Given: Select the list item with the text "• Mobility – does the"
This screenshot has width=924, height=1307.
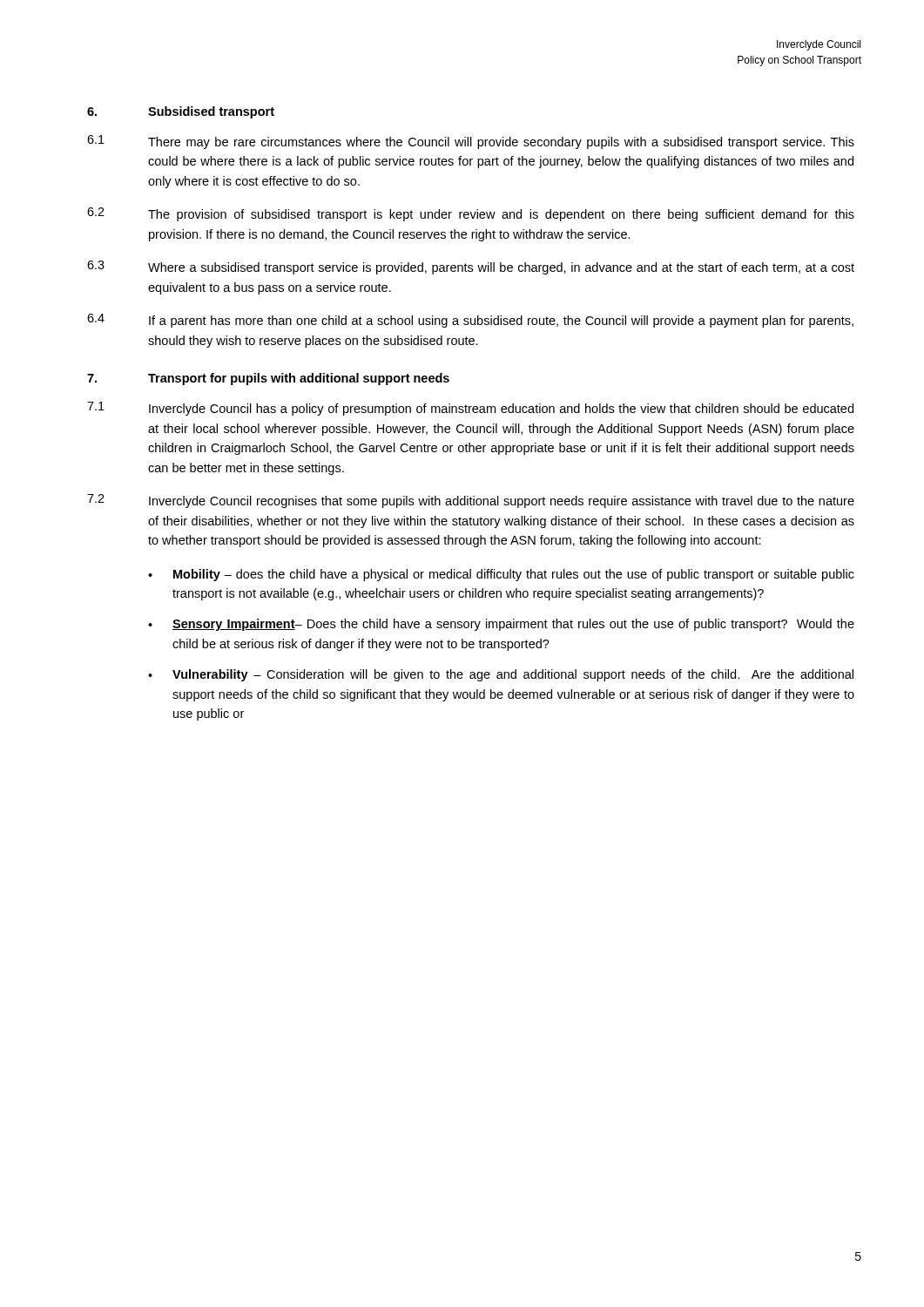Looking at the screenshot, I should point(501,584).
